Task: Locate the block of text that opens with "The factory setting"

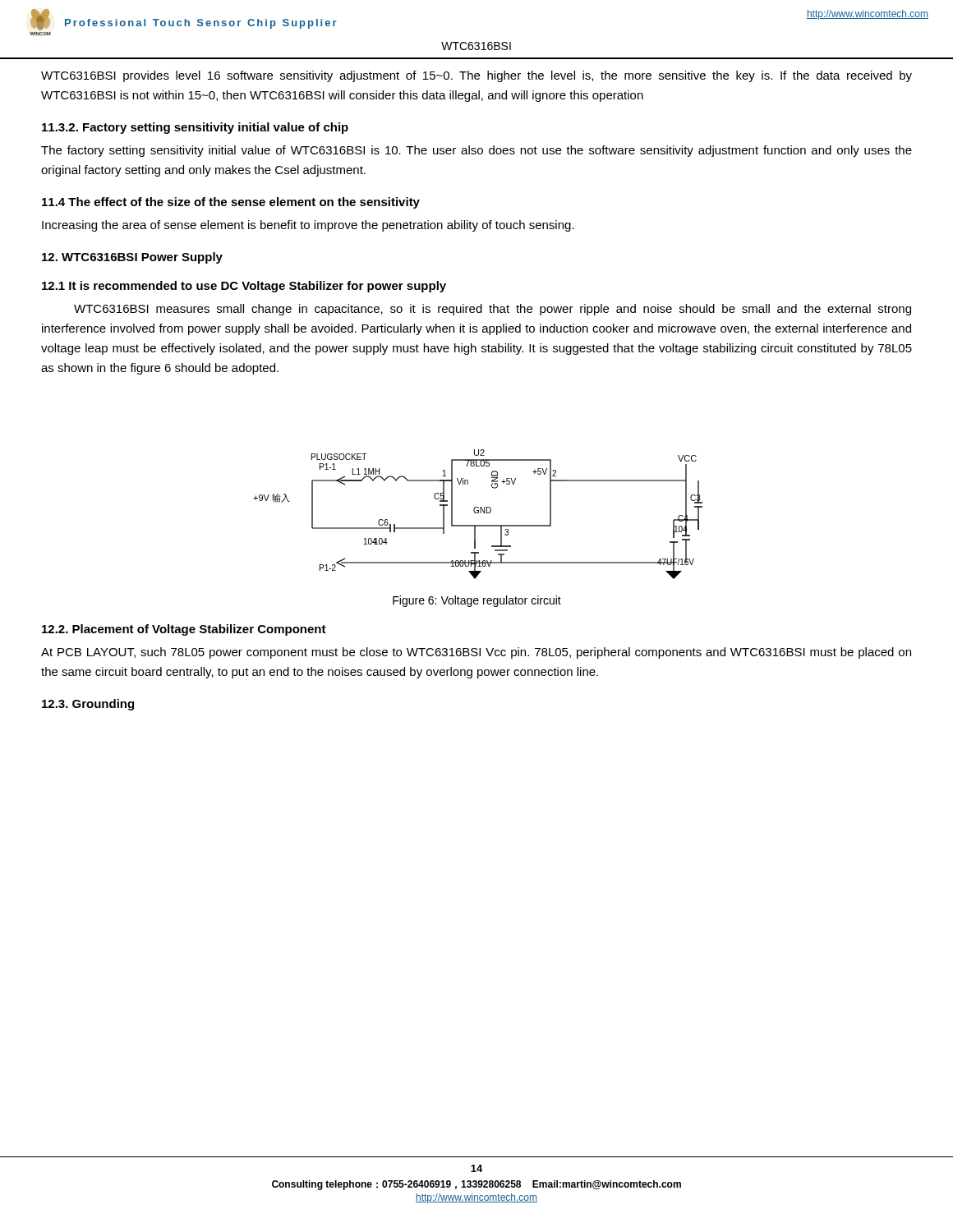Action: 476,160
